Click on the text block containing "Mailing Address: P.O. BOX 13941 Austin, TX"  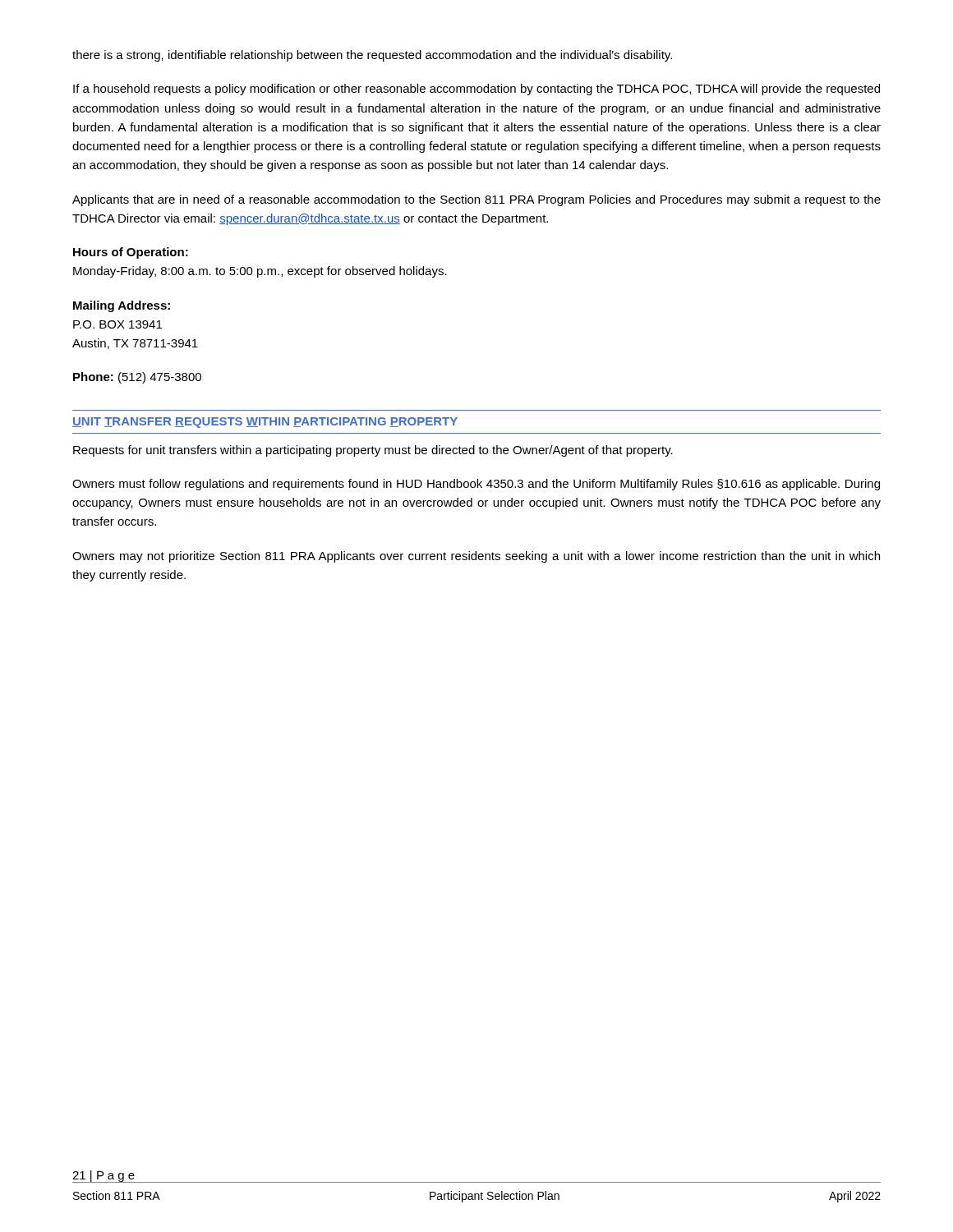click(135, 324)
